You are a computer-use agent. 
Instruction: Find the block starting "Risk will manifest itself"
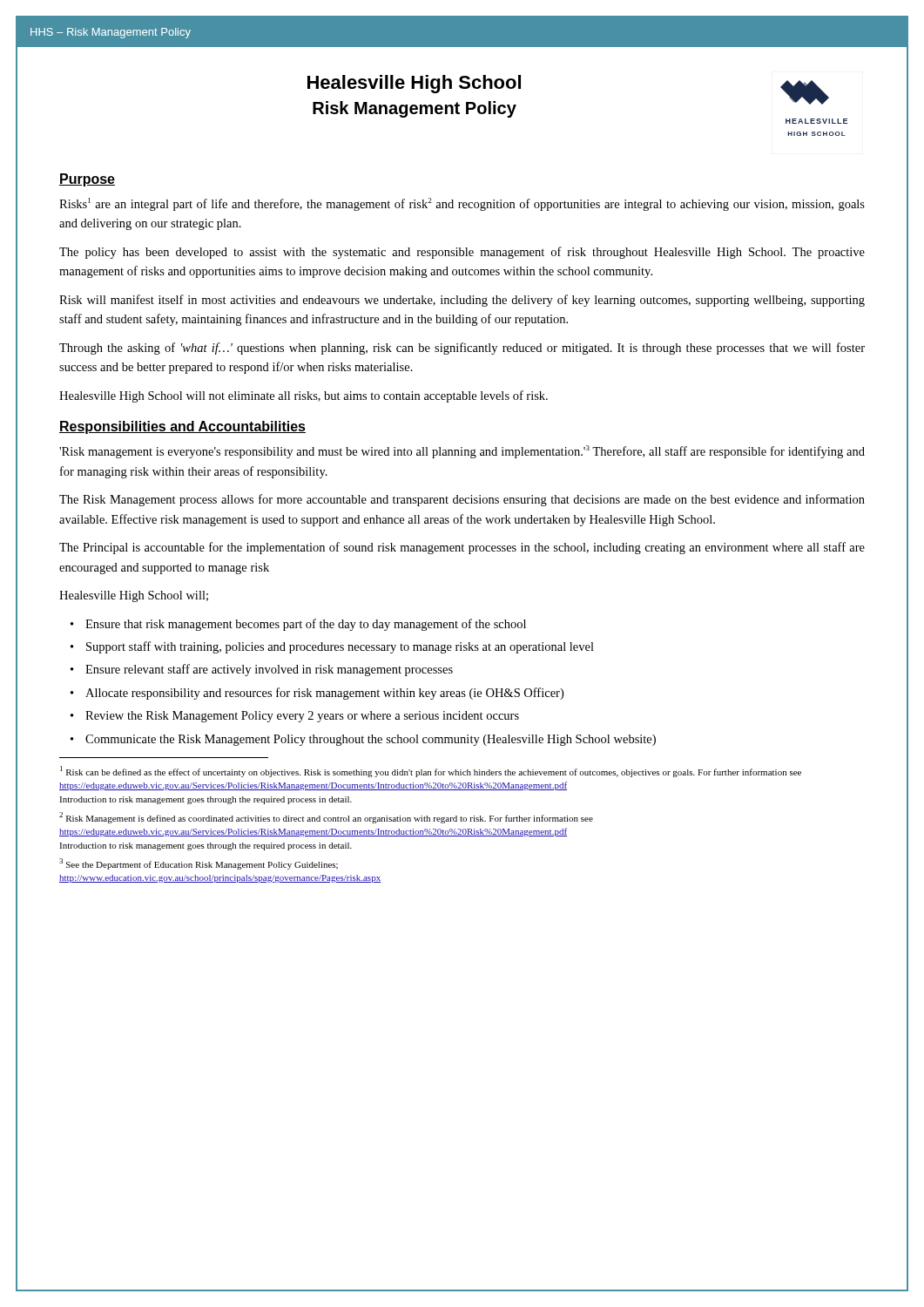[x=462, y=309]
